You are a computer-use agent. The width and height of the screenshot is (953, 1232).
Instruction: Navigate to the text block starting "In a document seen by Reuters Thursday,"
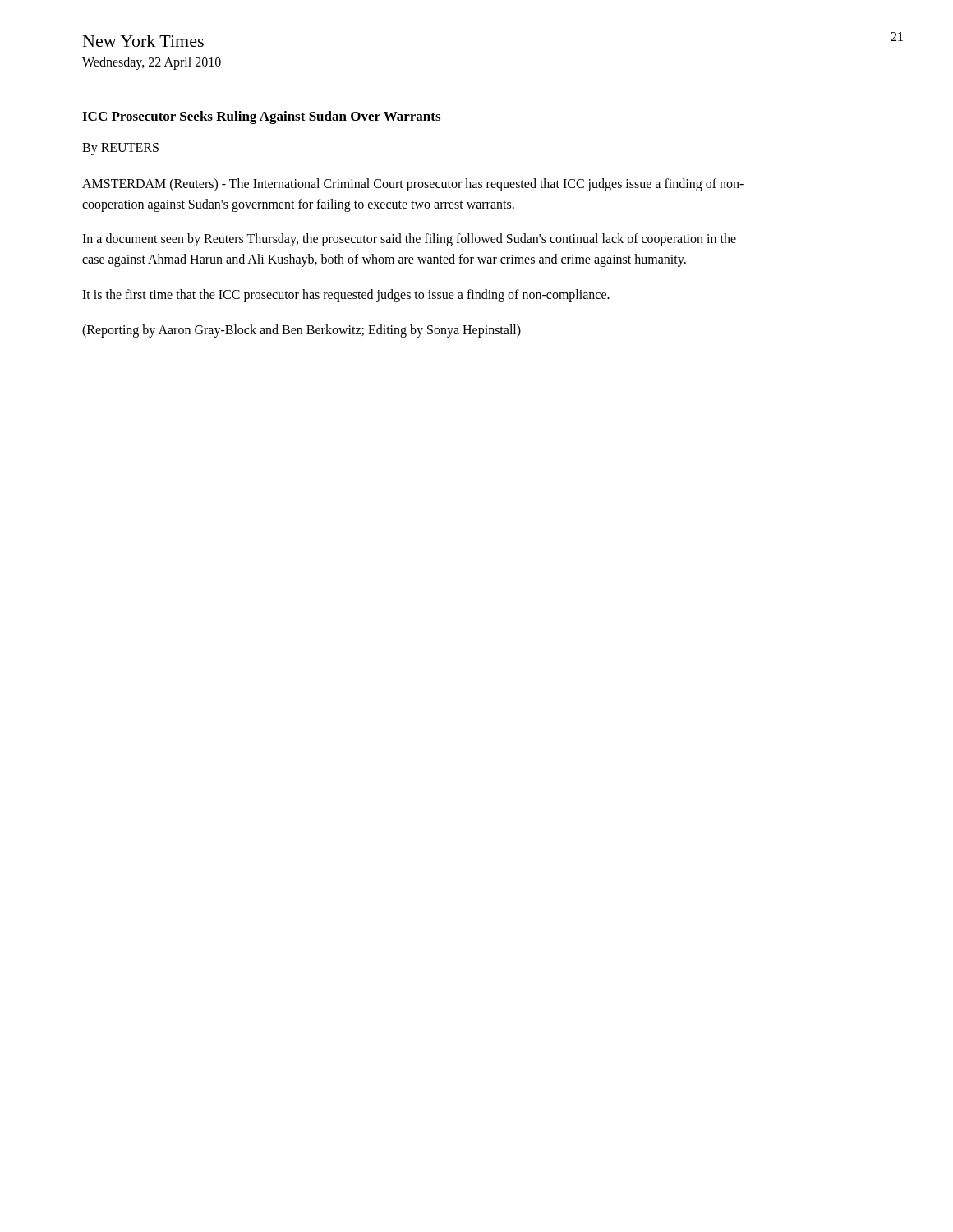click(x=409, y=249)
